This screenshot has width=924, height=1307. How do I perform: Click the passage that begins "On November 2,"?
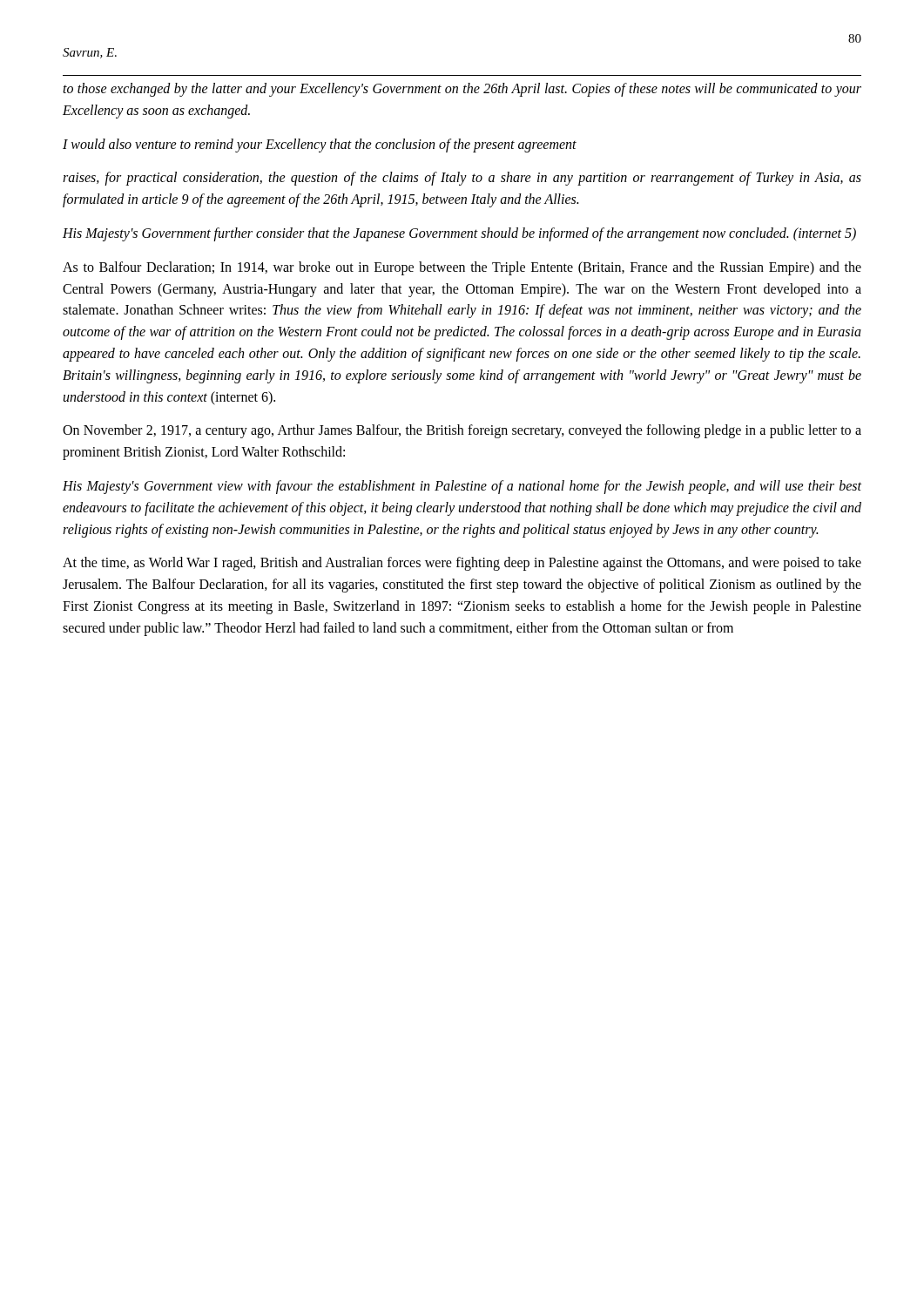[462, 441]
